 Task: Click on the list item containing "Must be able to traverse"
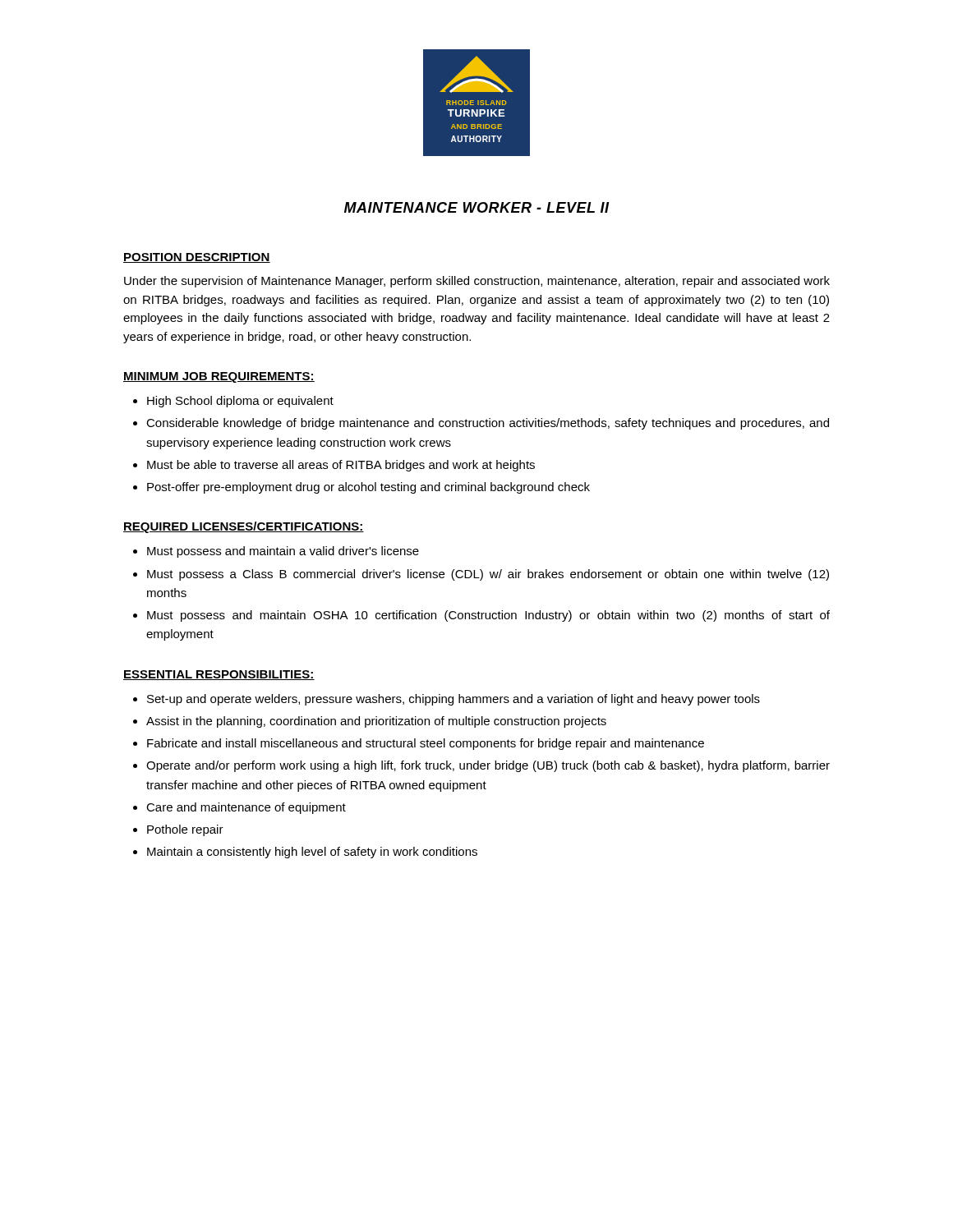341,464
